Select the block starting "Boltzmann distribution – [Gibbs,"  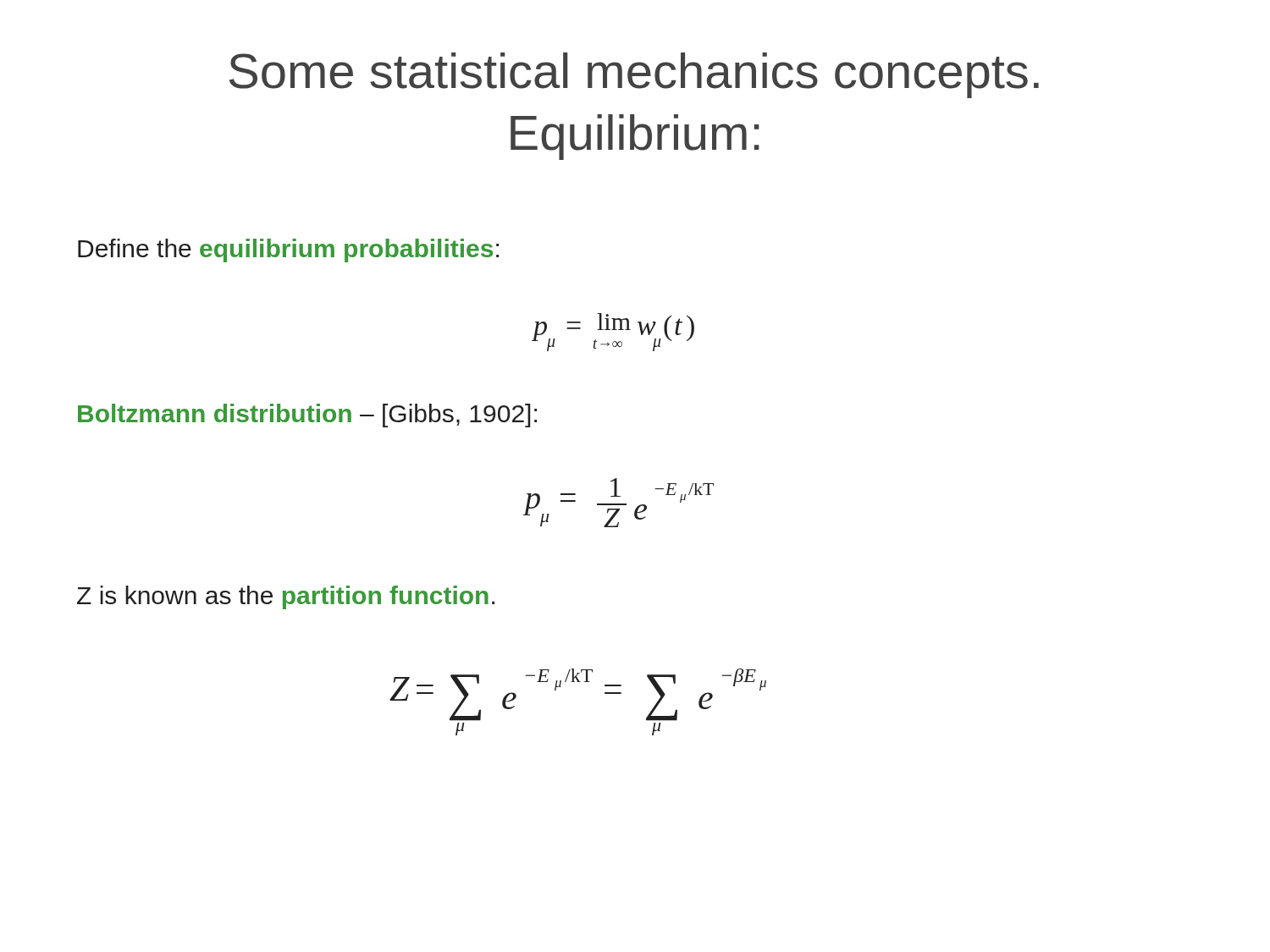[308, 413]
